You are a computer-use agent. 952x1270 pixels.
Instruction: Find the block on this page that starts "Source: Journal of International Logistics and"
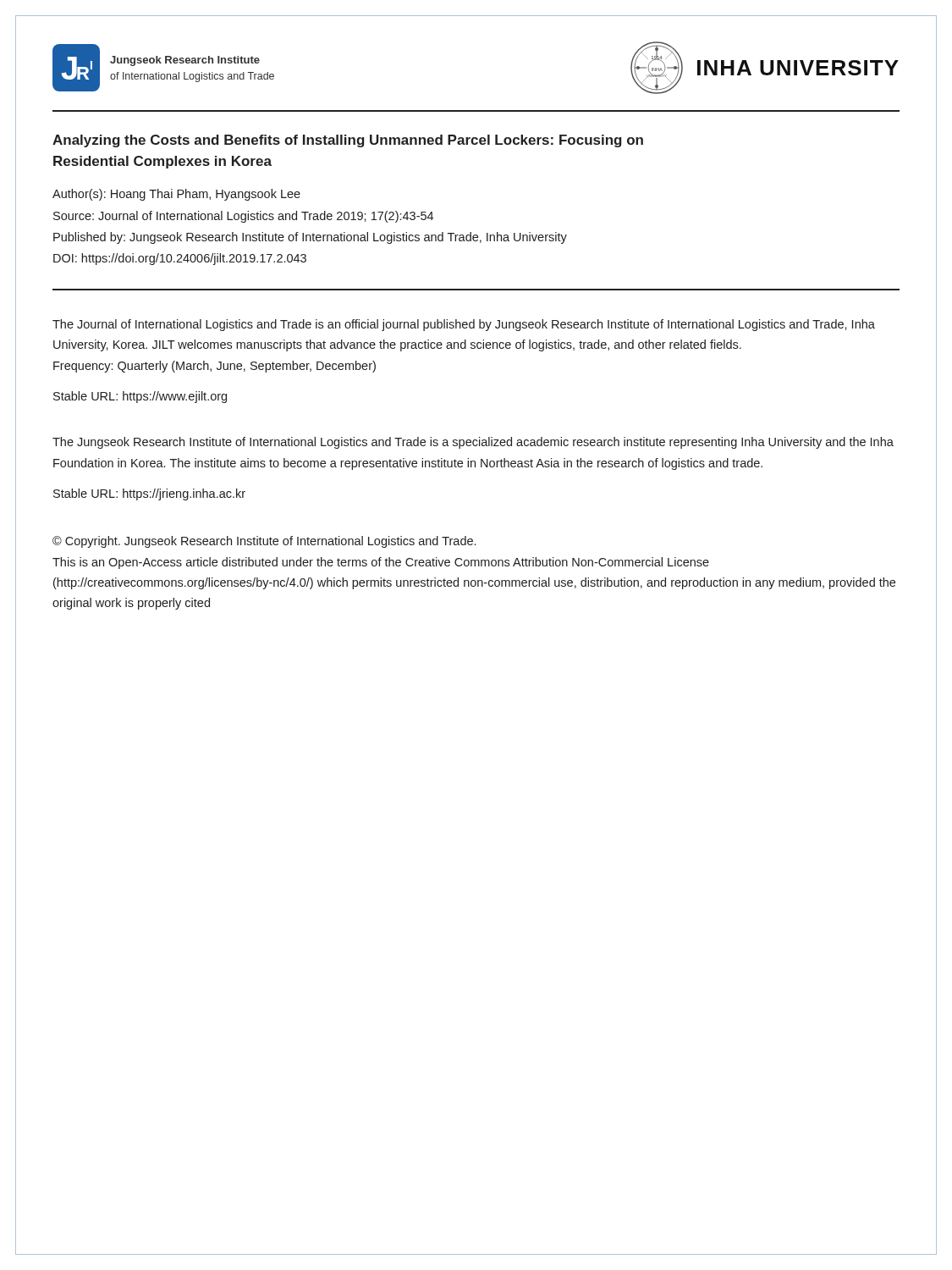[x=243, y=216]
